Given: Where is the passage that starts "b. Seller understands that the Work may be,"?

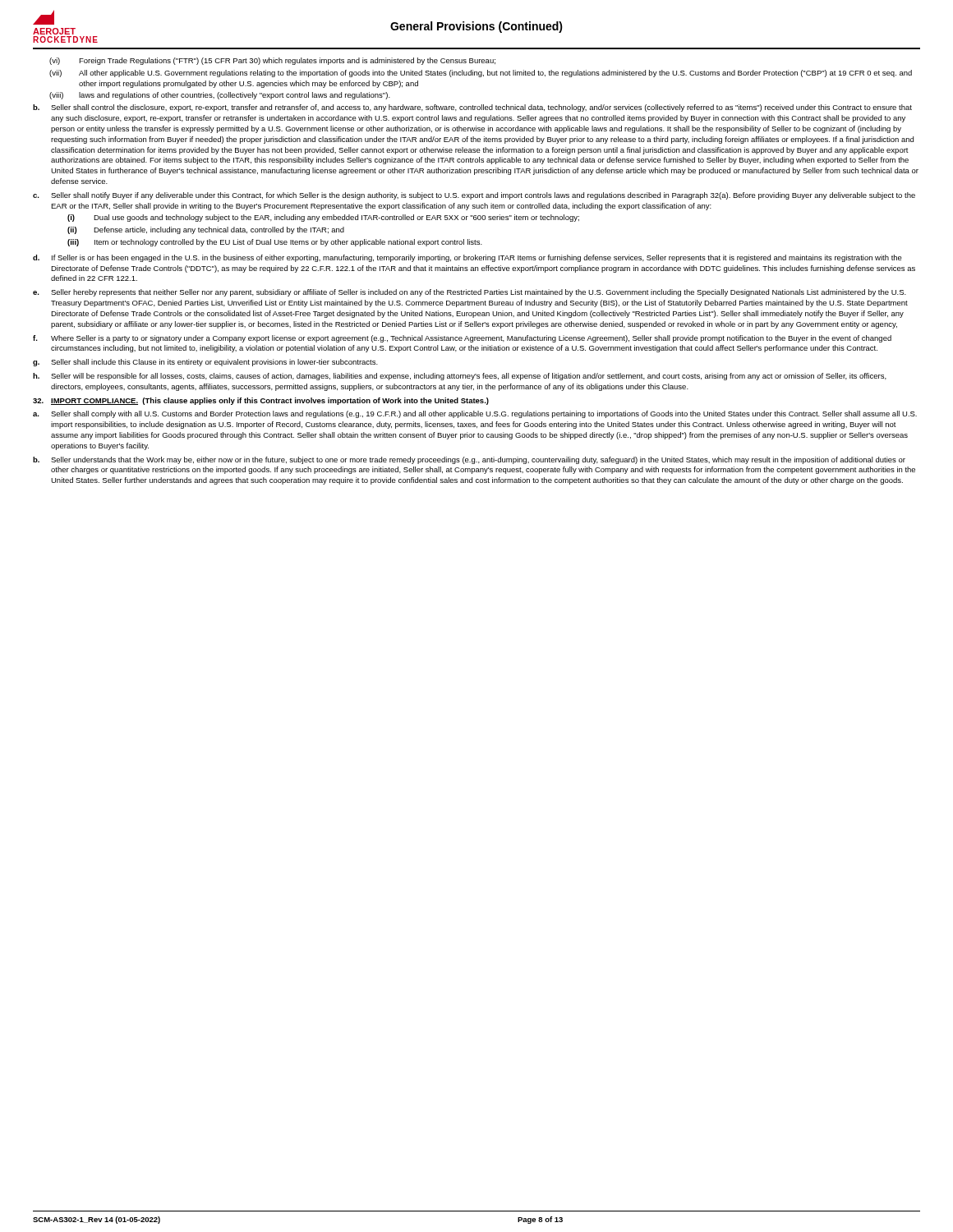Looking at the screenshot, I should coord(476,471).
